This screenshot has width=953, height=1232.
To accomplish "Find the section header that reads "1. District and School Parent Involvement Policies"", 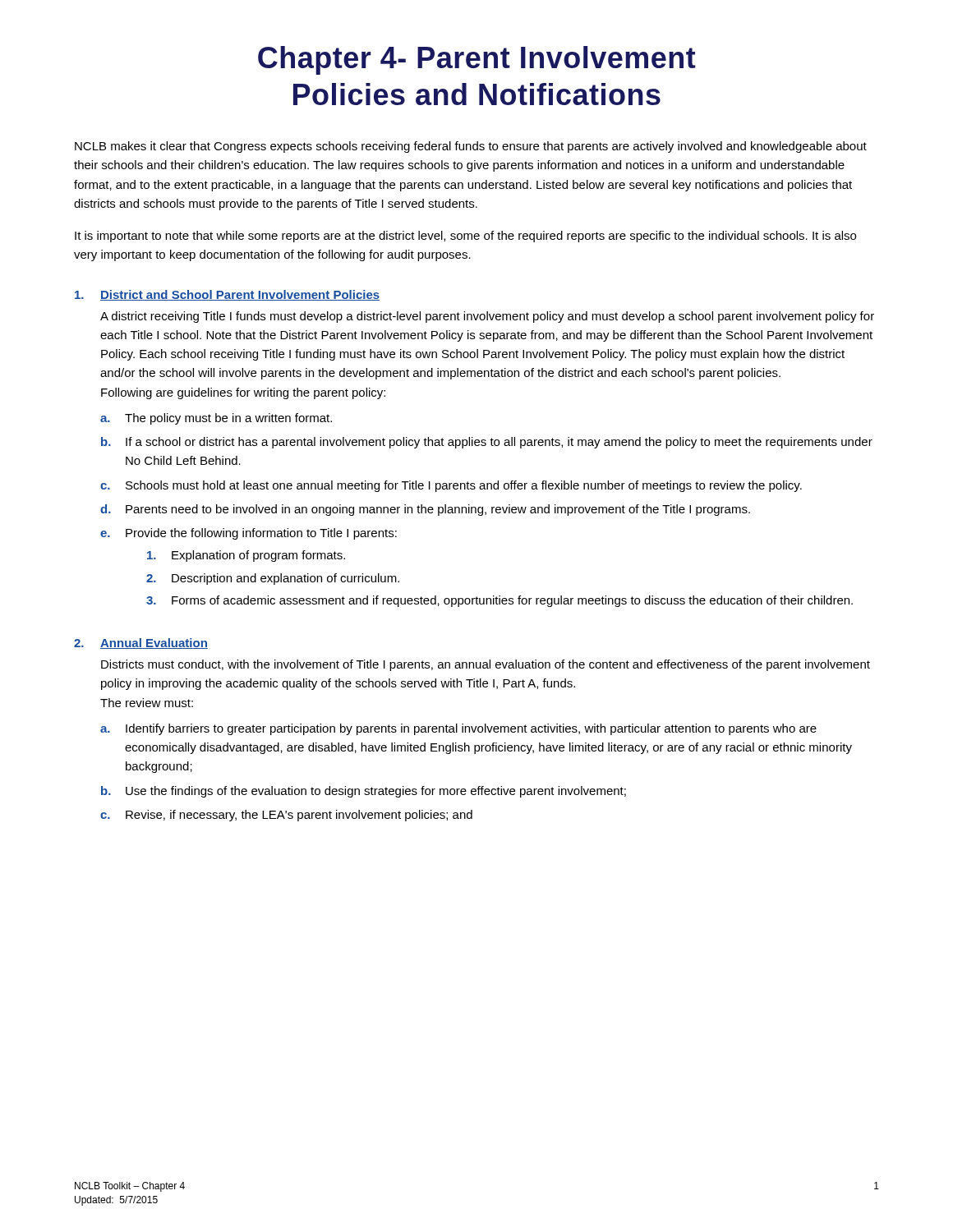I will pos(227,294).
